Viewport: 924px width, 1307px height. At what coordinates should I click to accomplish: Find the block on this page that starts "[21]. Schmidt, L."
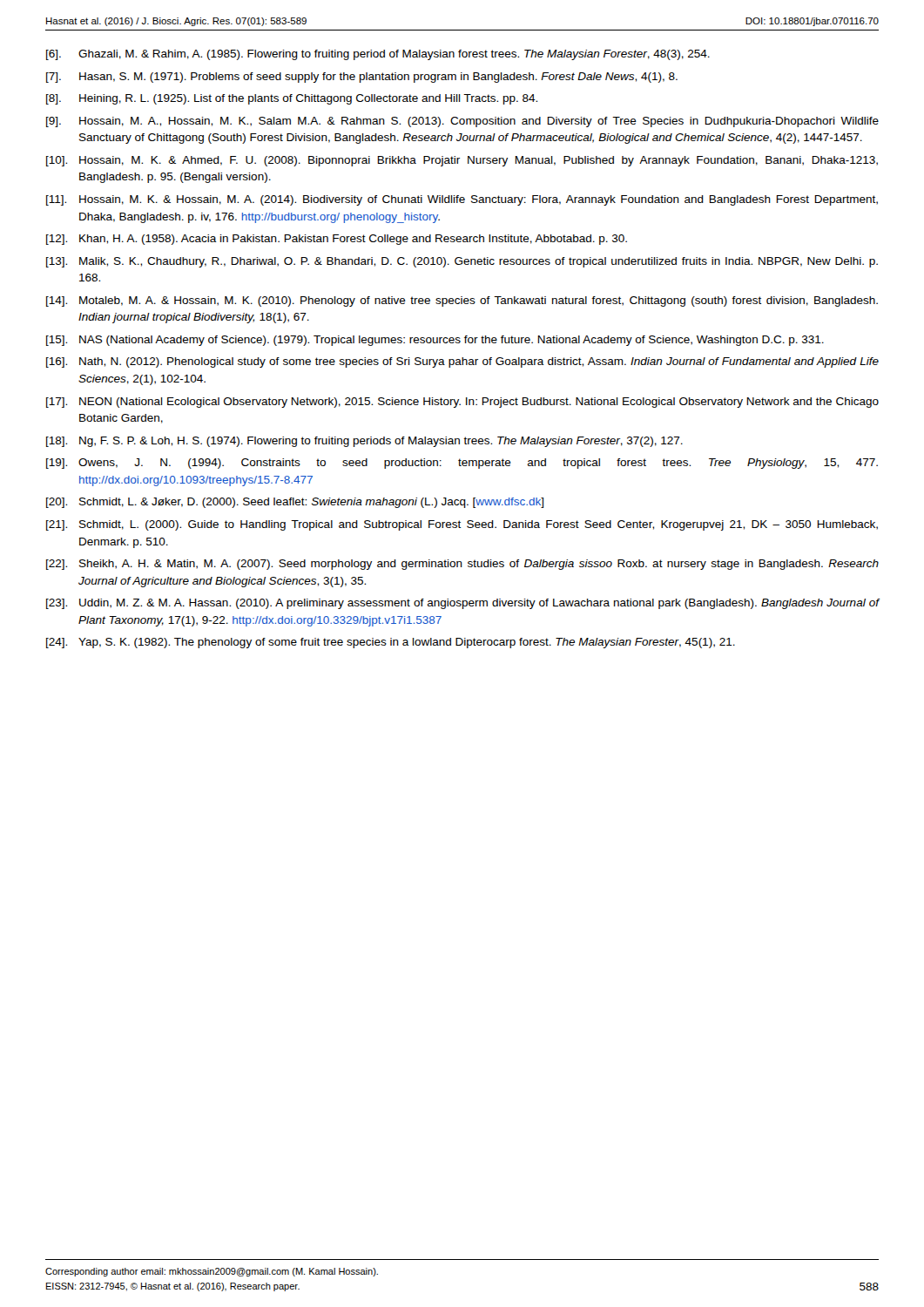pyautogui.click(x=462, y=533)
